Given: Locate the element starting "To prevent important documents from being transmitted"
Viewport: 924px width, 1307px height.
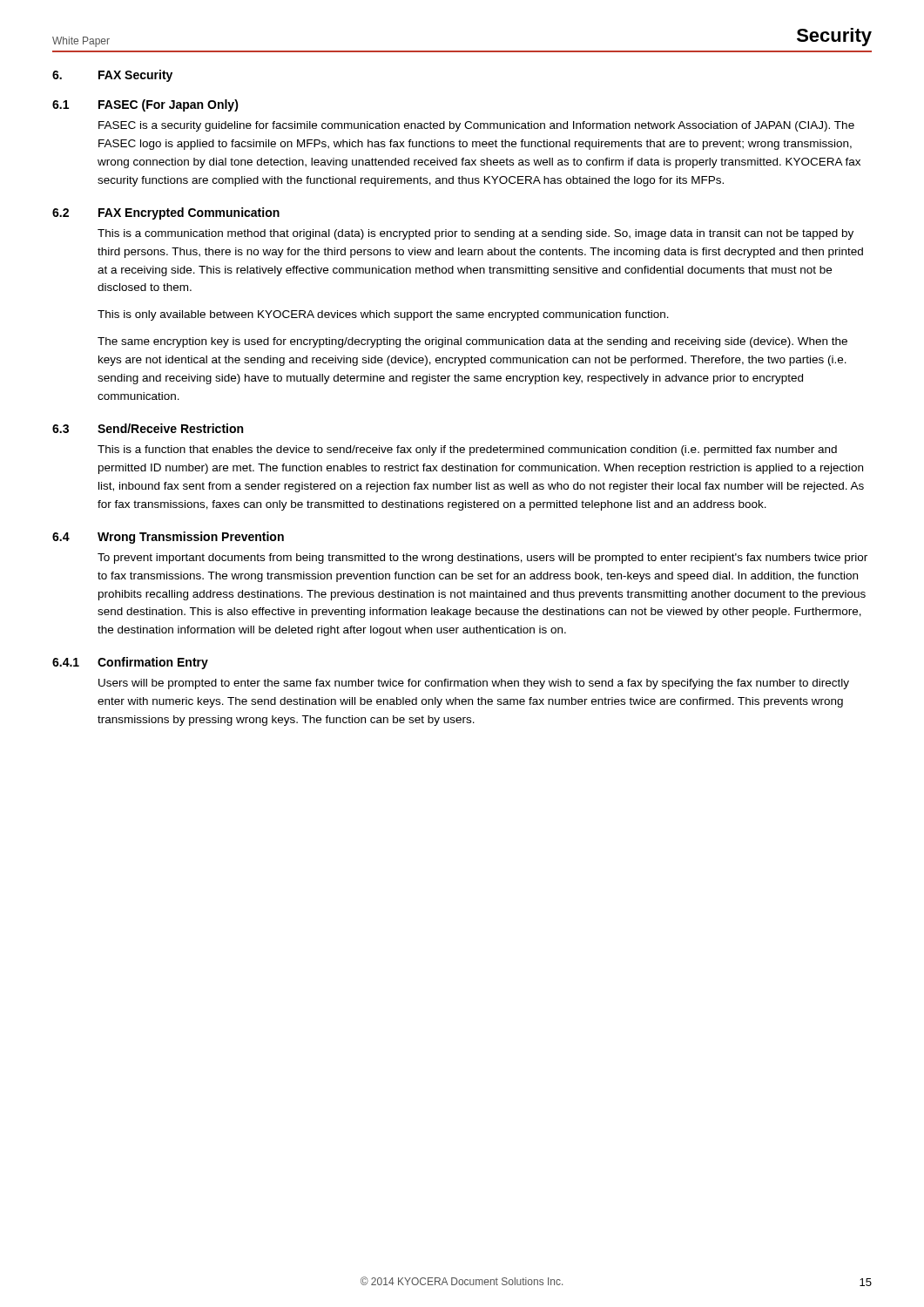Looking at the screenshot, I should click(x=483, y=593).
